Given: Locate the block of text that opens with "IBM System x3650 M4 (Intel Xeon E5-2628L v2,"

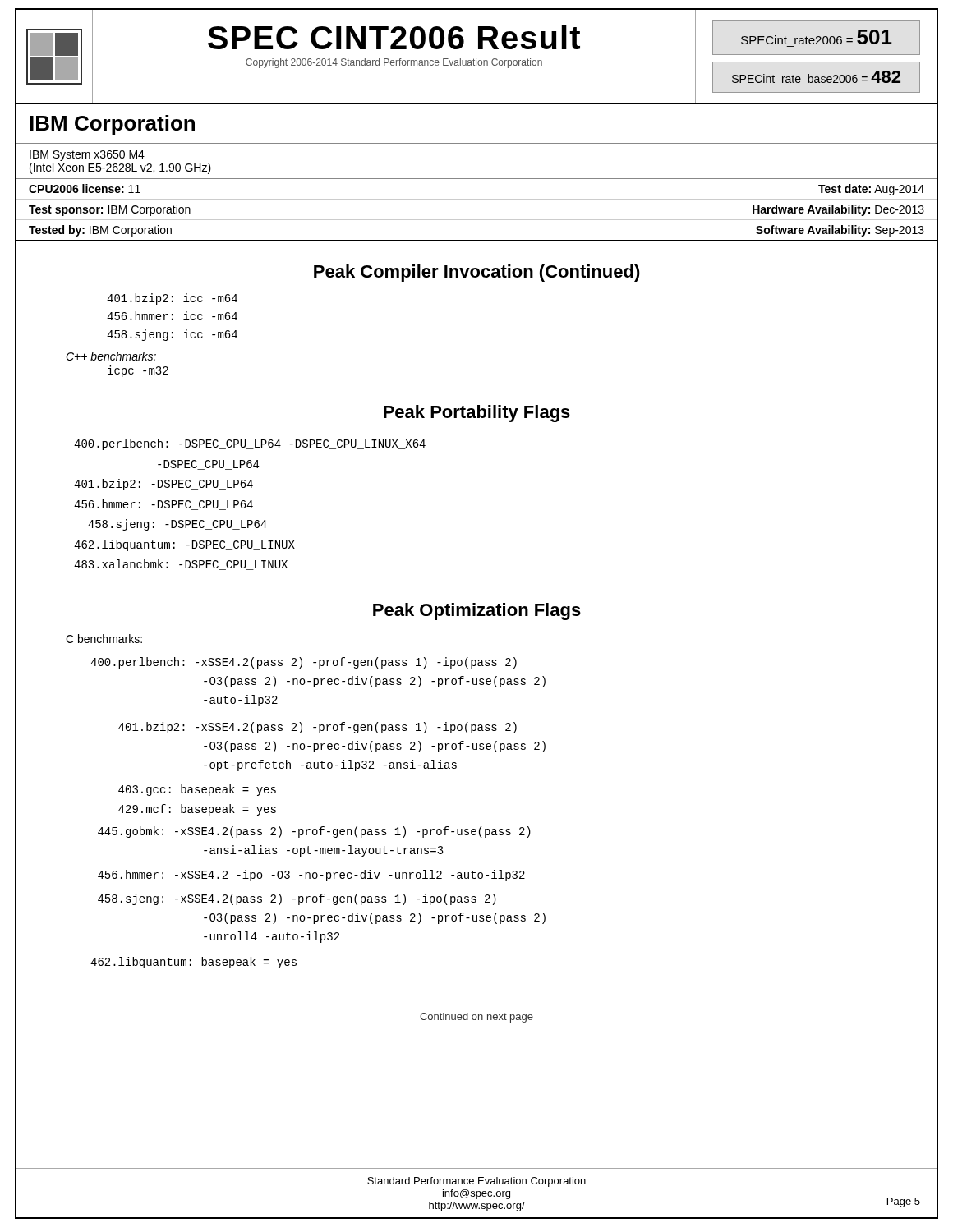Looking at the screenshot, I should pyautogui.click(x=120, y=161).
